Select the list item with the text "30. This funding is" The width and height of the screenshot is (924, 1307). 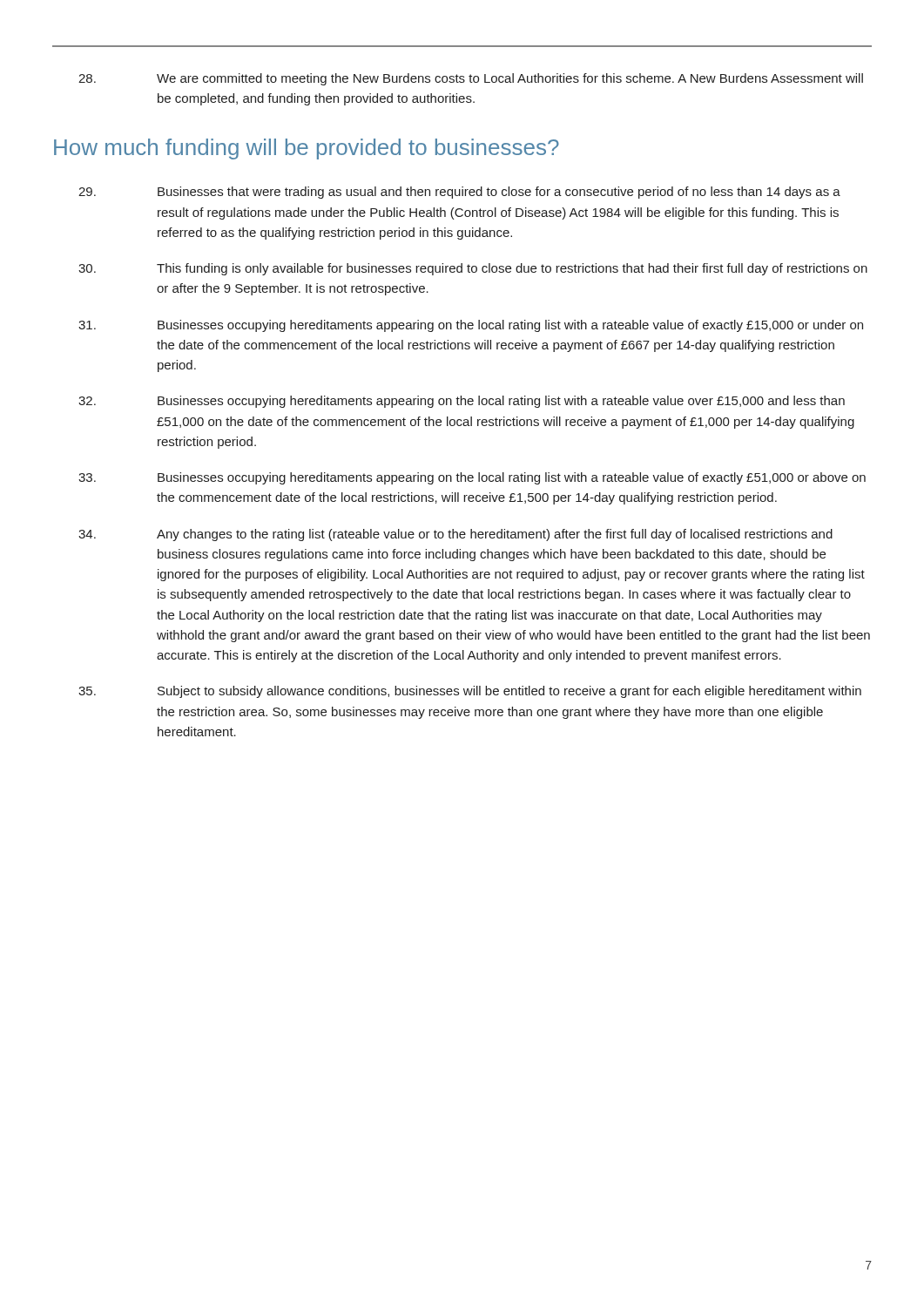pos(462,278)
